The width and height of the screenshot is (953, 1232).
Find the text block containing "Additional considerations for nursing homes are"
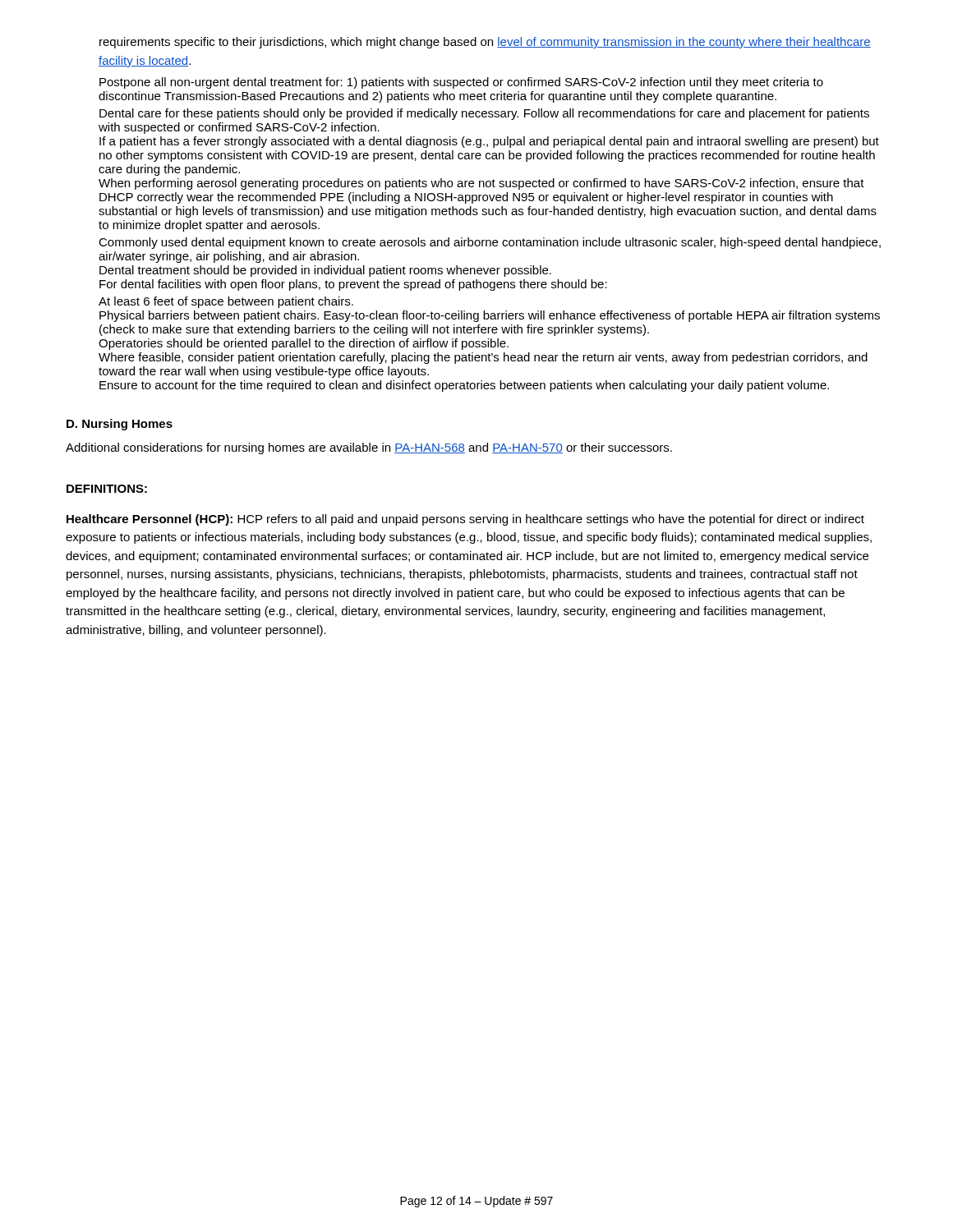tap(369, 447)
